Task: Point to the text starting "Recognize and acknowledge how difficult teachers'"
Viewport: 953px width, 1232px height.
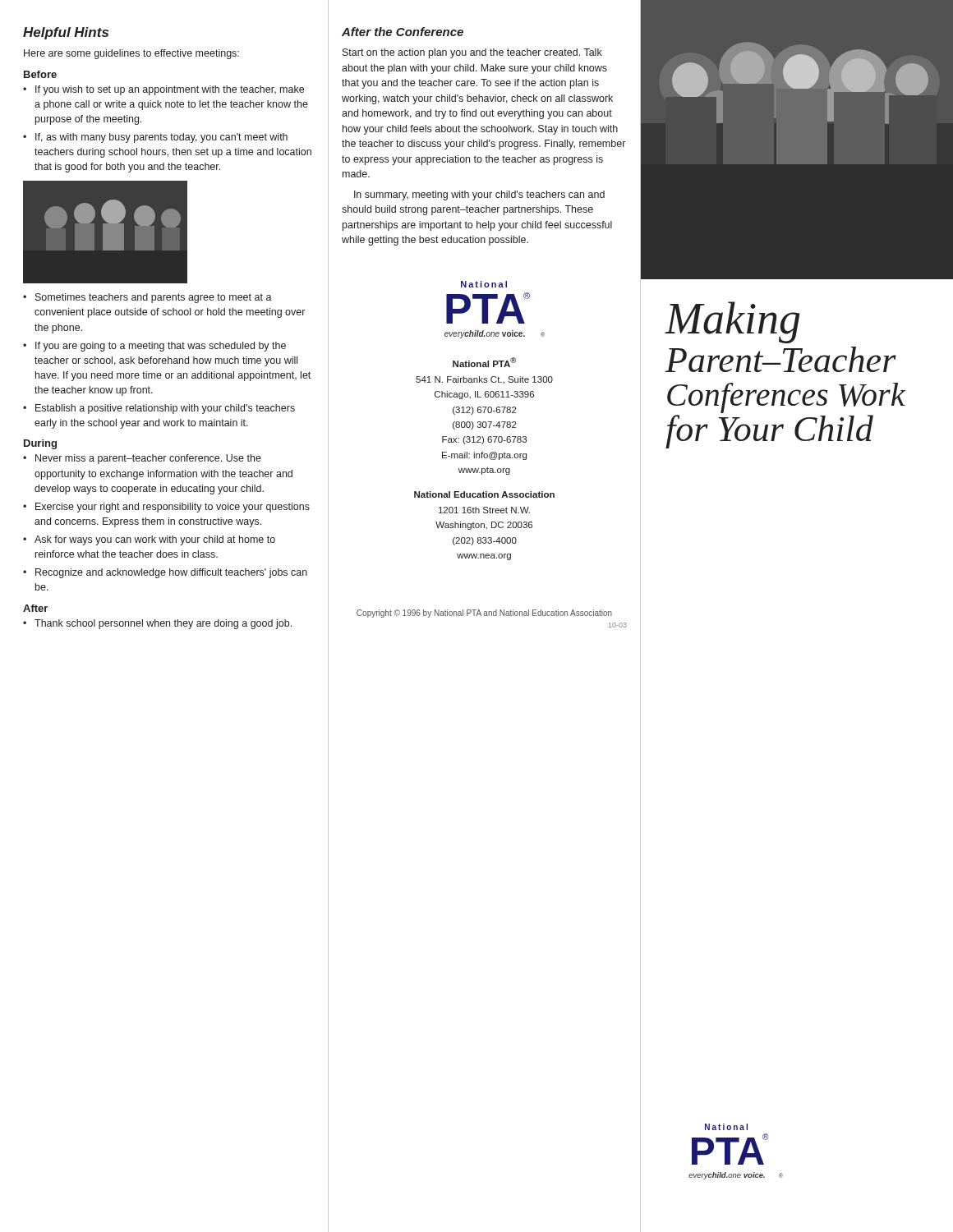Action: click(171, 580)
